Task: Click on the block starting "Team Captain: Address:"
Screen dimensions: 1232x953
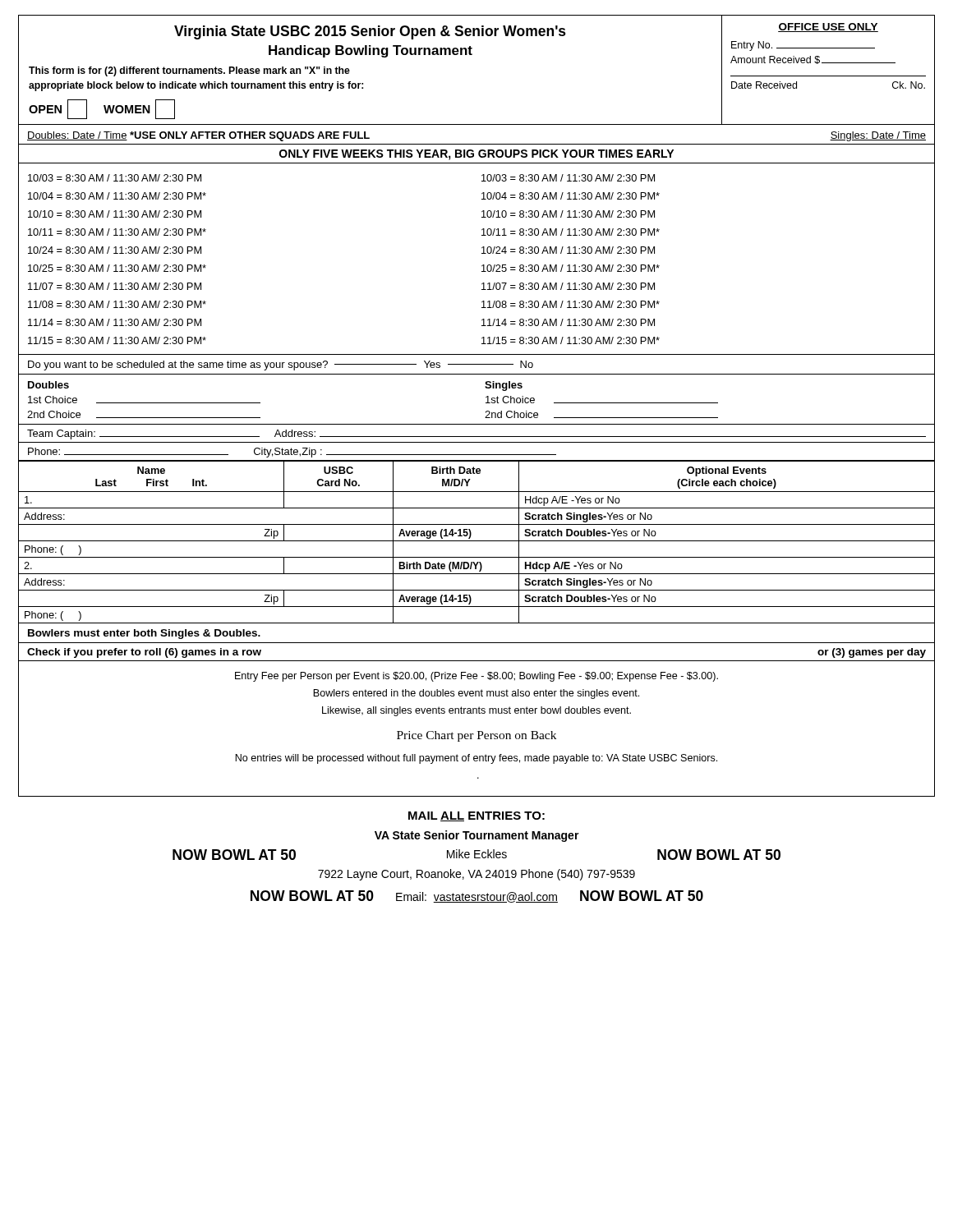Action: click(476, 433)
